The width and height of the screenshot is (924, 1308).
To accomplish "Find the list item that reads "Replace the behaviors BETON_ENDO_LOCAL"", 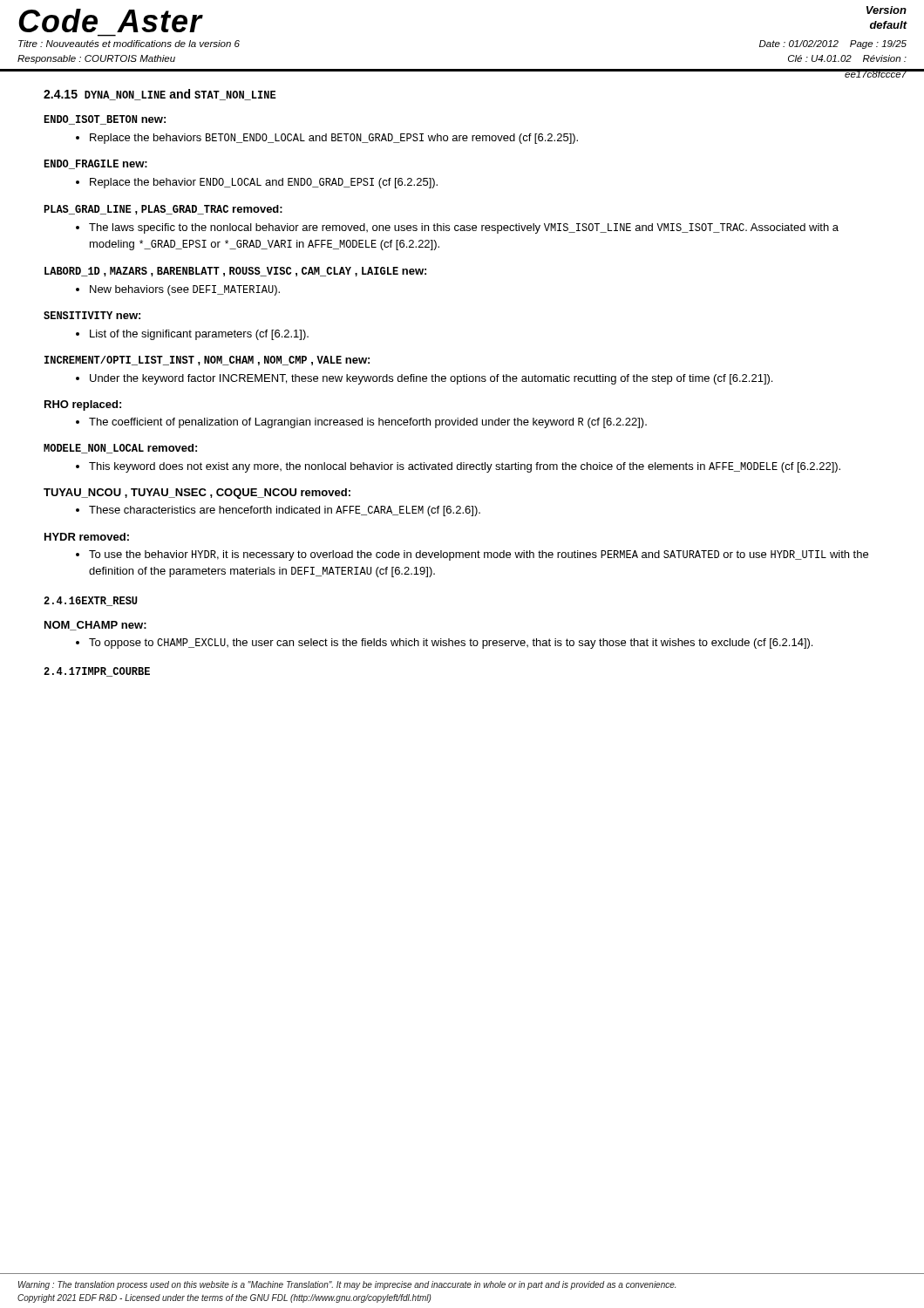I will [334, 138].
